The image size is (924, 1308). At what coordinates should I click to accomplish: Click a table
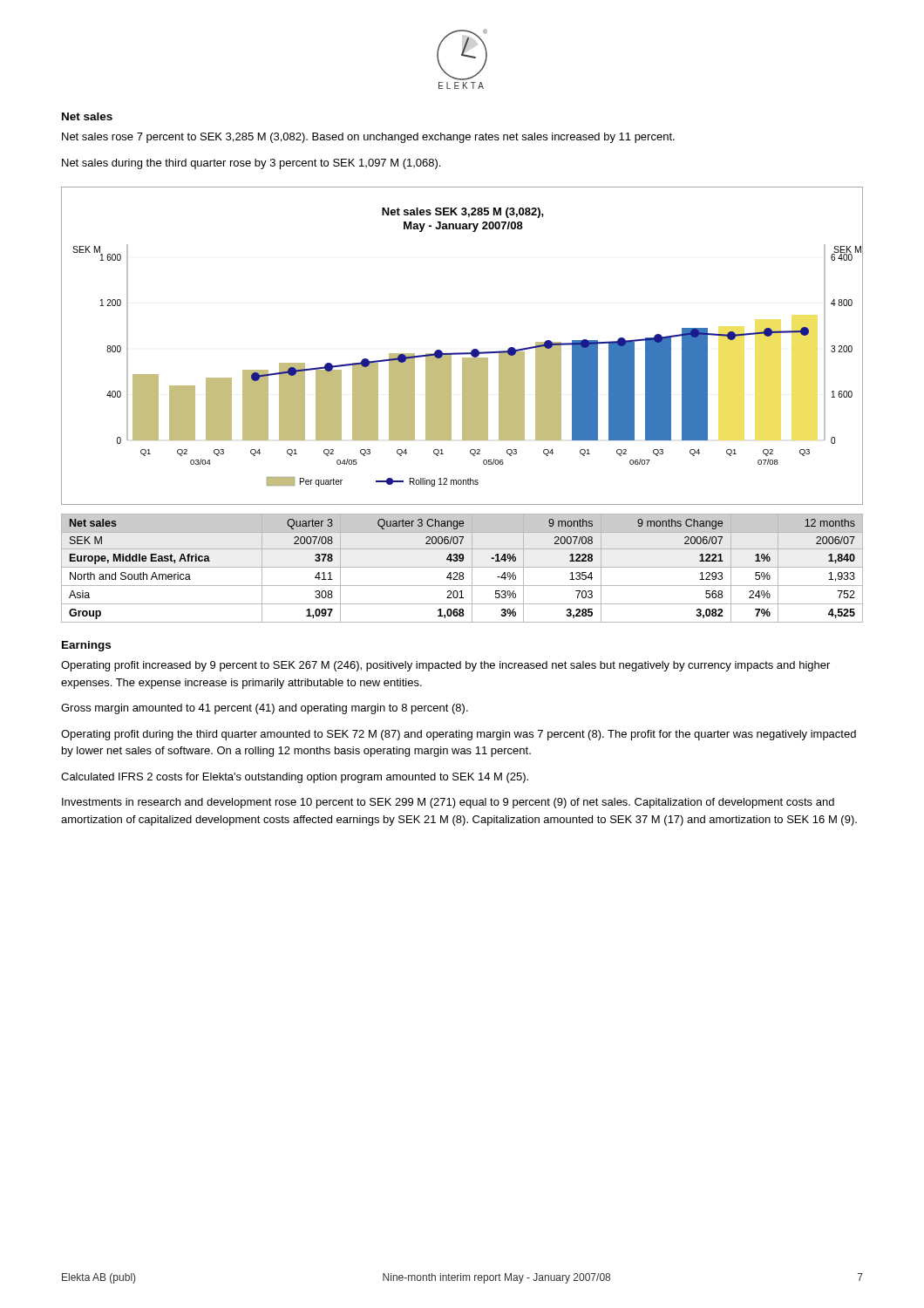(462, 568)
